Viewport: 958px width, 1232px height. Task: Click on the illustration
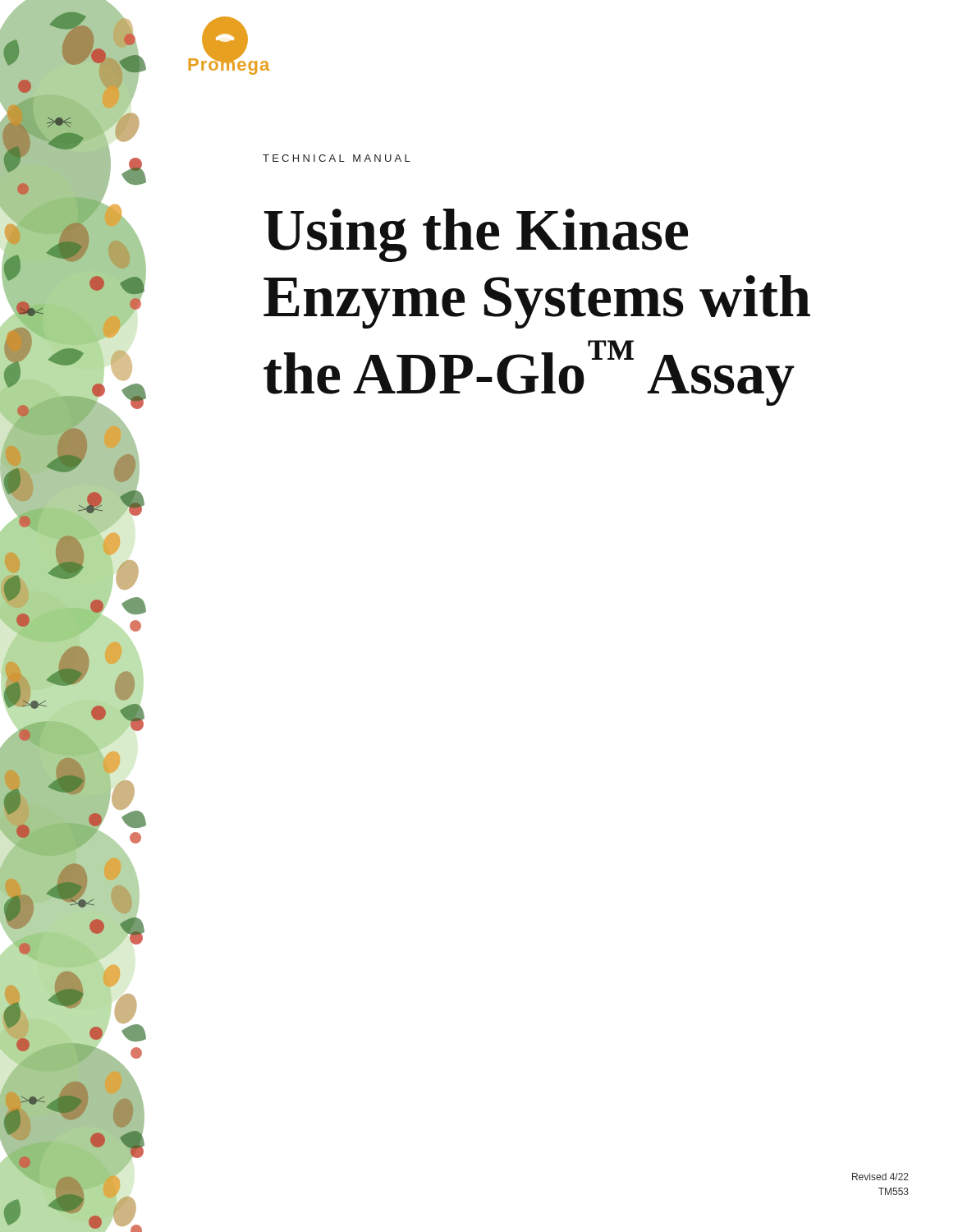coord(76,616)
